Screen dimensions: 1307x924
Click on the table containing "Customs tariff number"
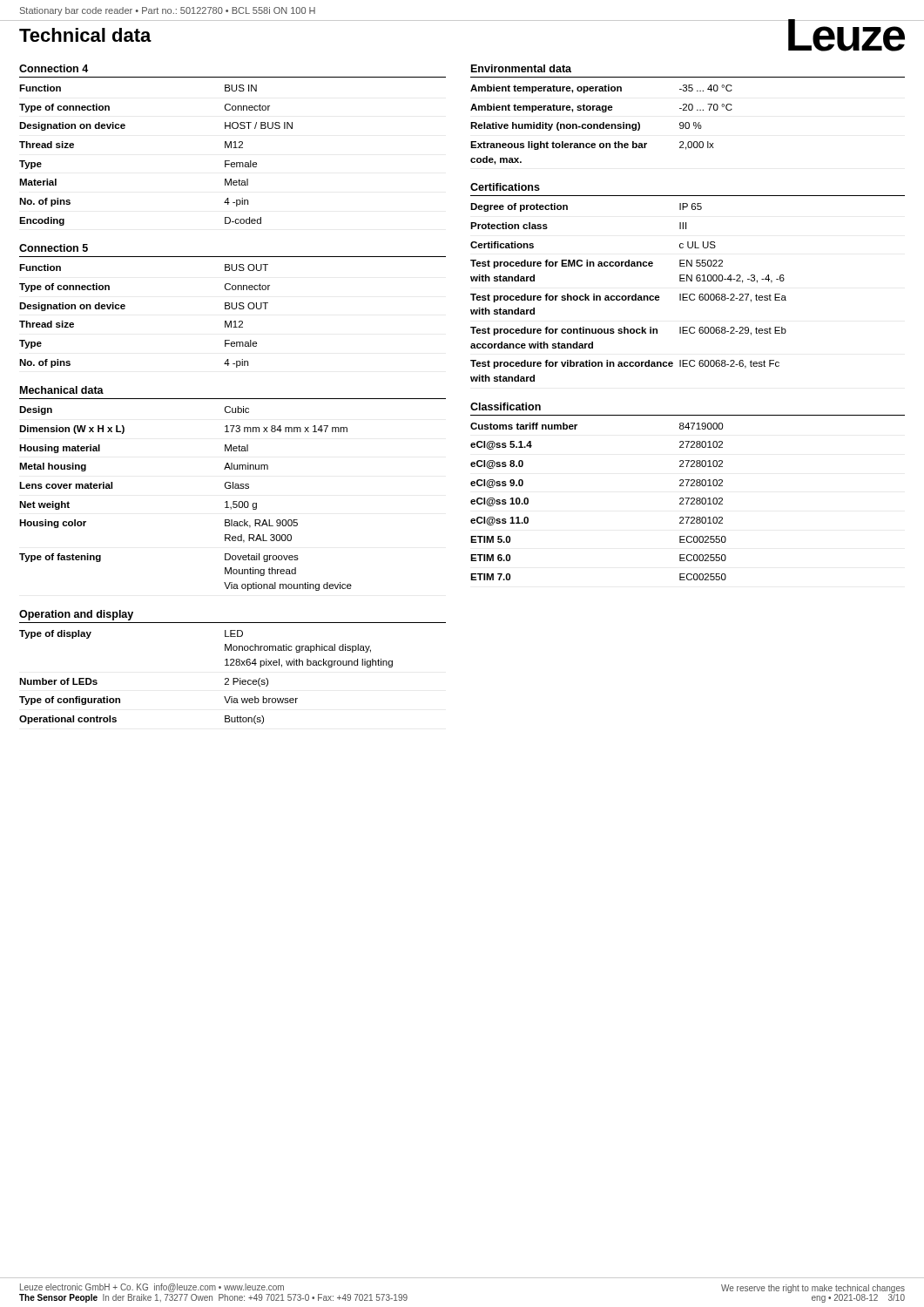tap(688, 502)
